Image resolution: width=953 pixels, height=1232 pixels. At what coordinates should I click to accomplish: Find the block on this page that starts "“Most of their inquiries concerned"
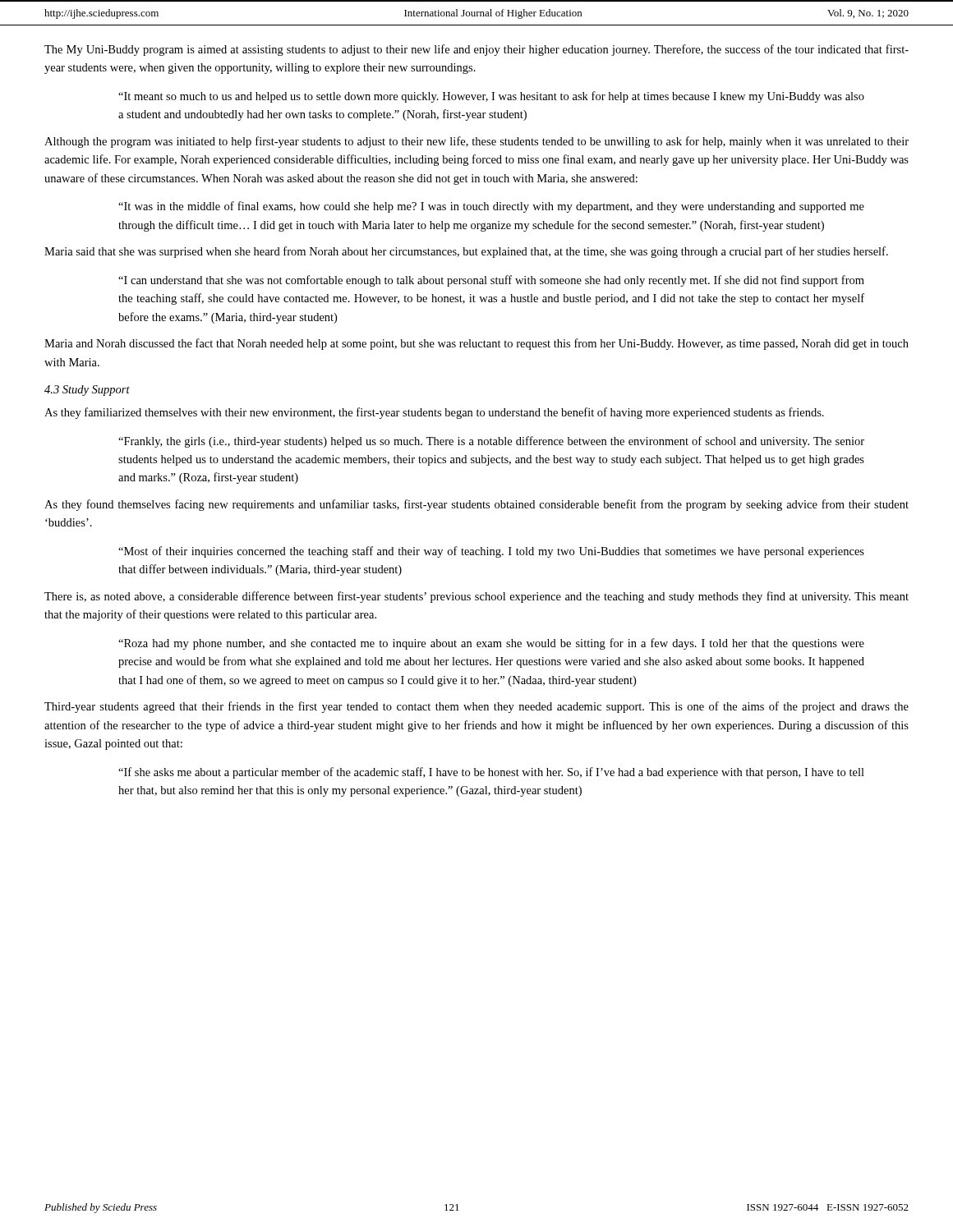[x=491, y=560]
